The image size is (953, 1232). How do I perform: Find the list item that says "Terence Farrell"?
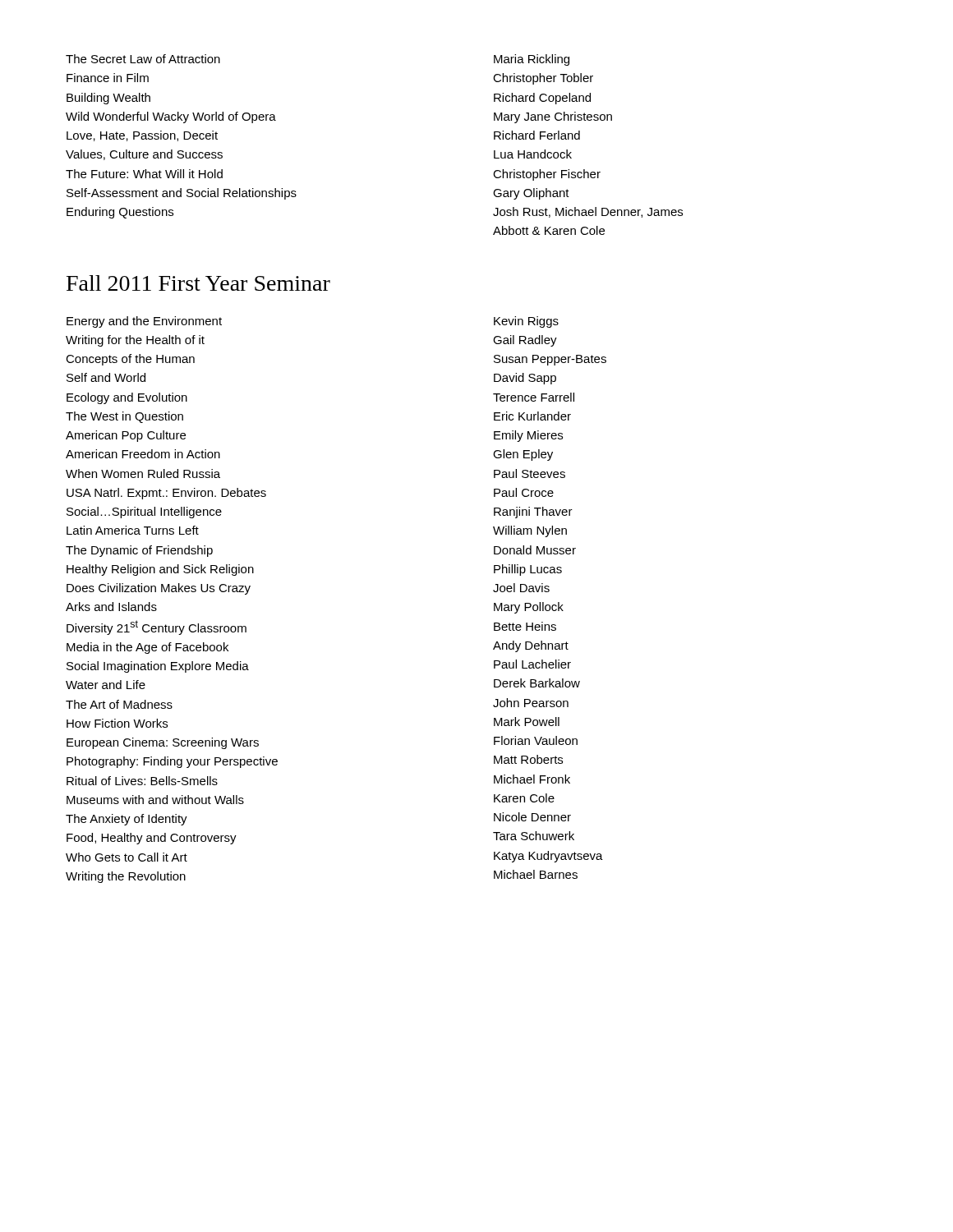534,397
